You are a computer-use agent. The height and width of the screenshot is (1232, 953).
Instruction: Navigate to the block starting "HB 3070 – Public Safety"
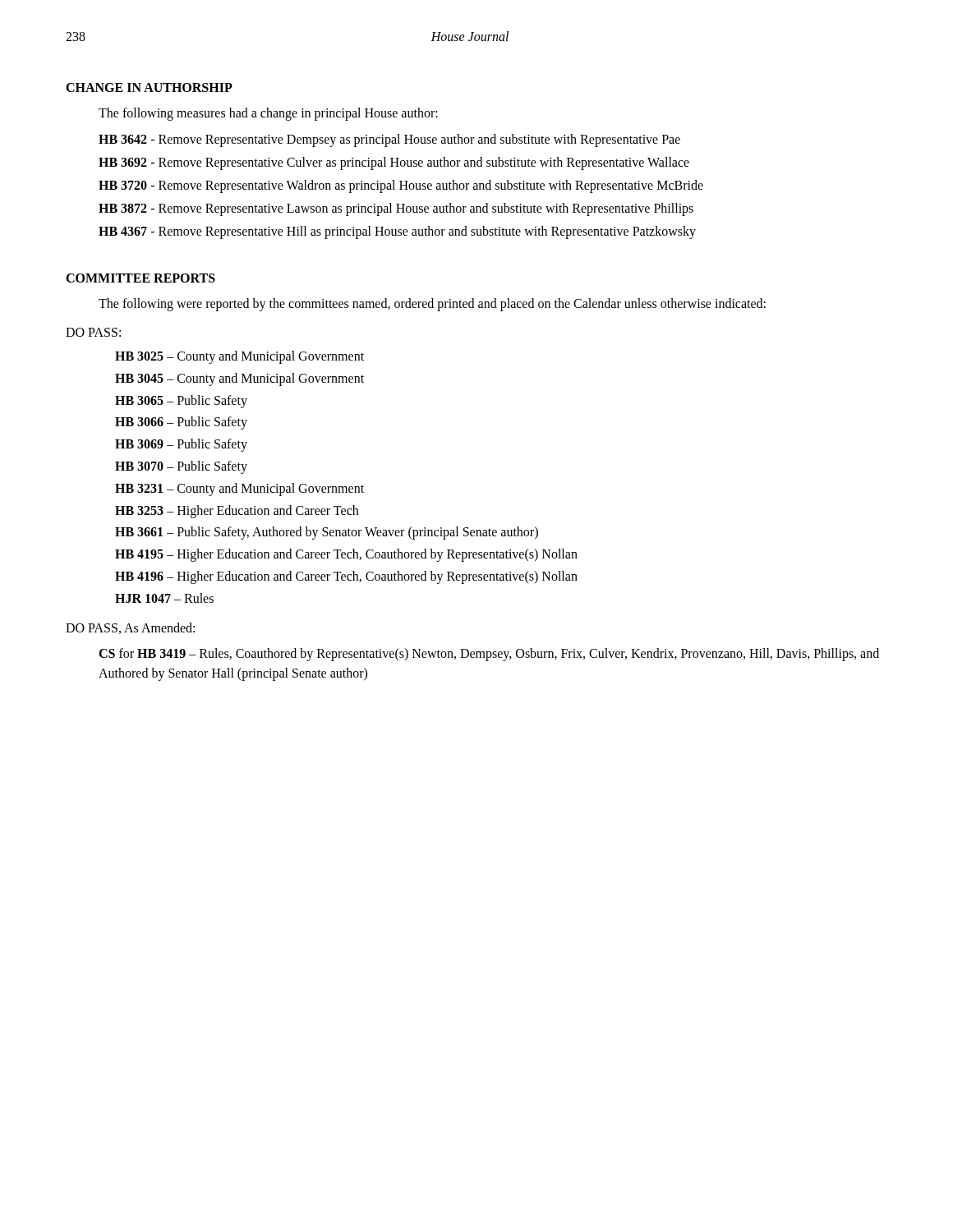coord(181,466)
